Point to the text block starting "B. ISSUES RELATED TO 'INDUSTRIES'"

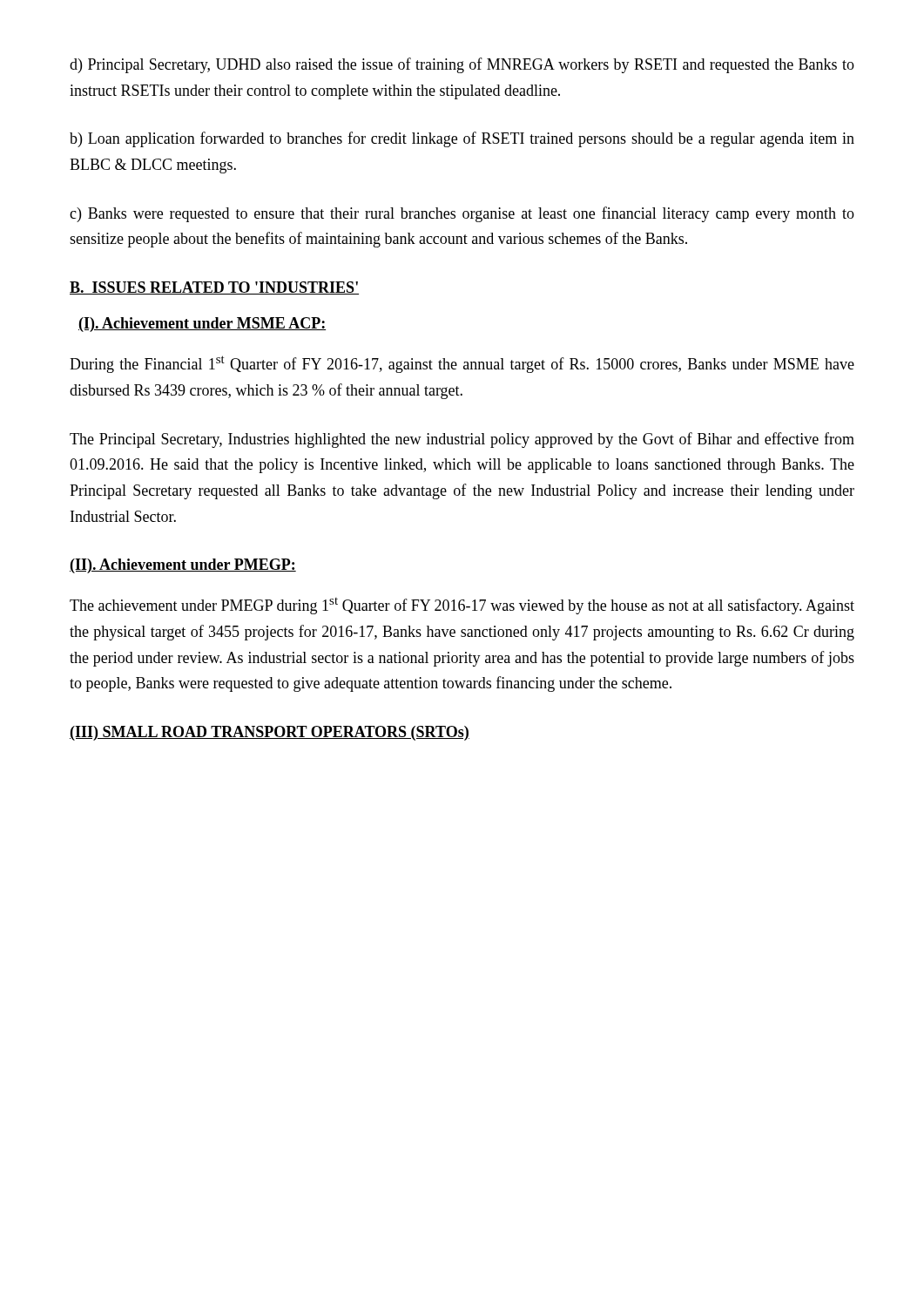pos(214,288)
